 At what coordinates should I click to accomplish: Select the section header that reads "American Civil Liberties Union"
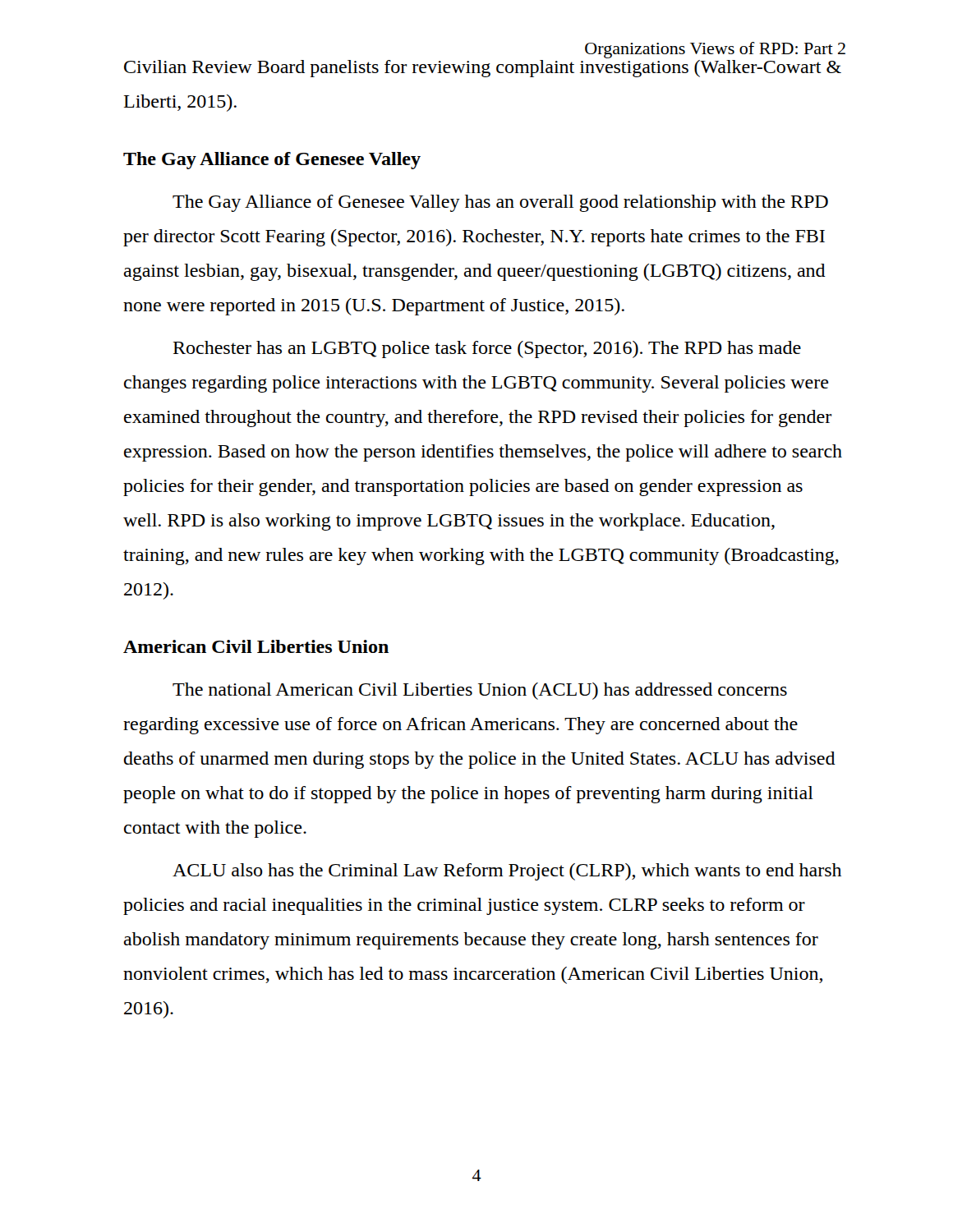pos(256,646)
